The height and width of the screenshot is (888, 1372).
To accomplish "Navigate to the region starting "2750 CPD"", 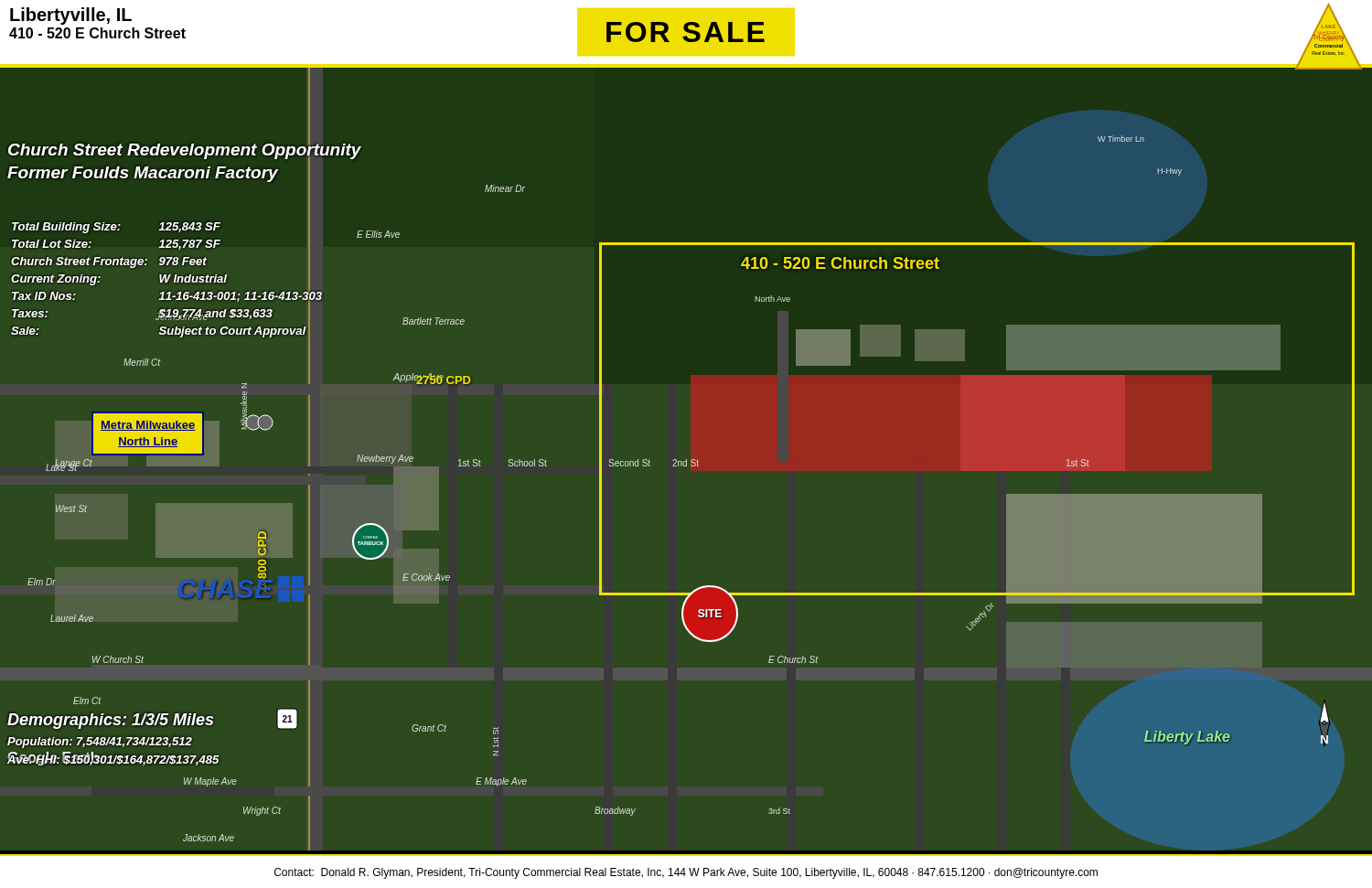I will (444, 380).
